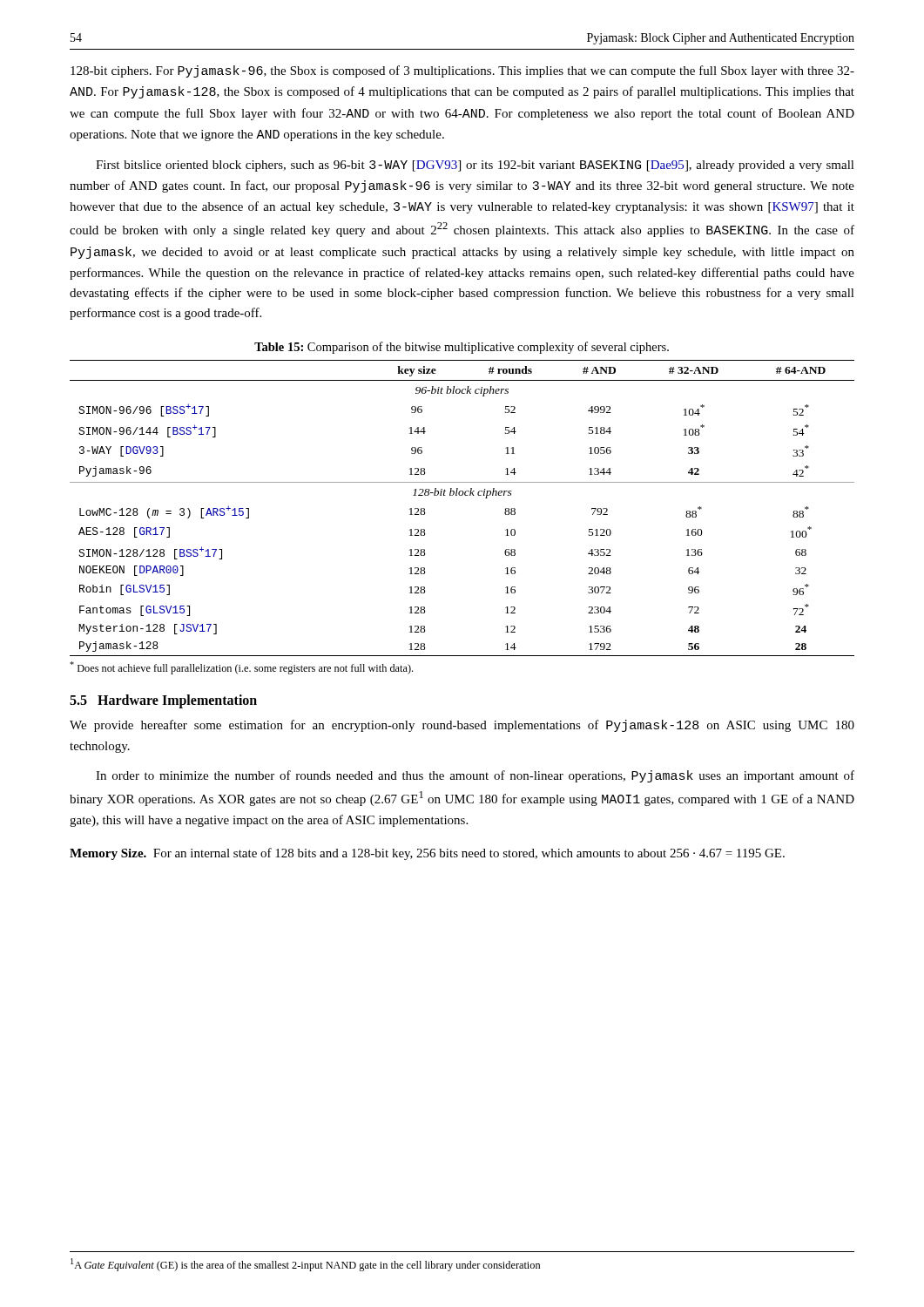The image size is (924, 1307).
Task: Click the passage that begins "128-bit ciphers. For"
Action: click(462, 192)
